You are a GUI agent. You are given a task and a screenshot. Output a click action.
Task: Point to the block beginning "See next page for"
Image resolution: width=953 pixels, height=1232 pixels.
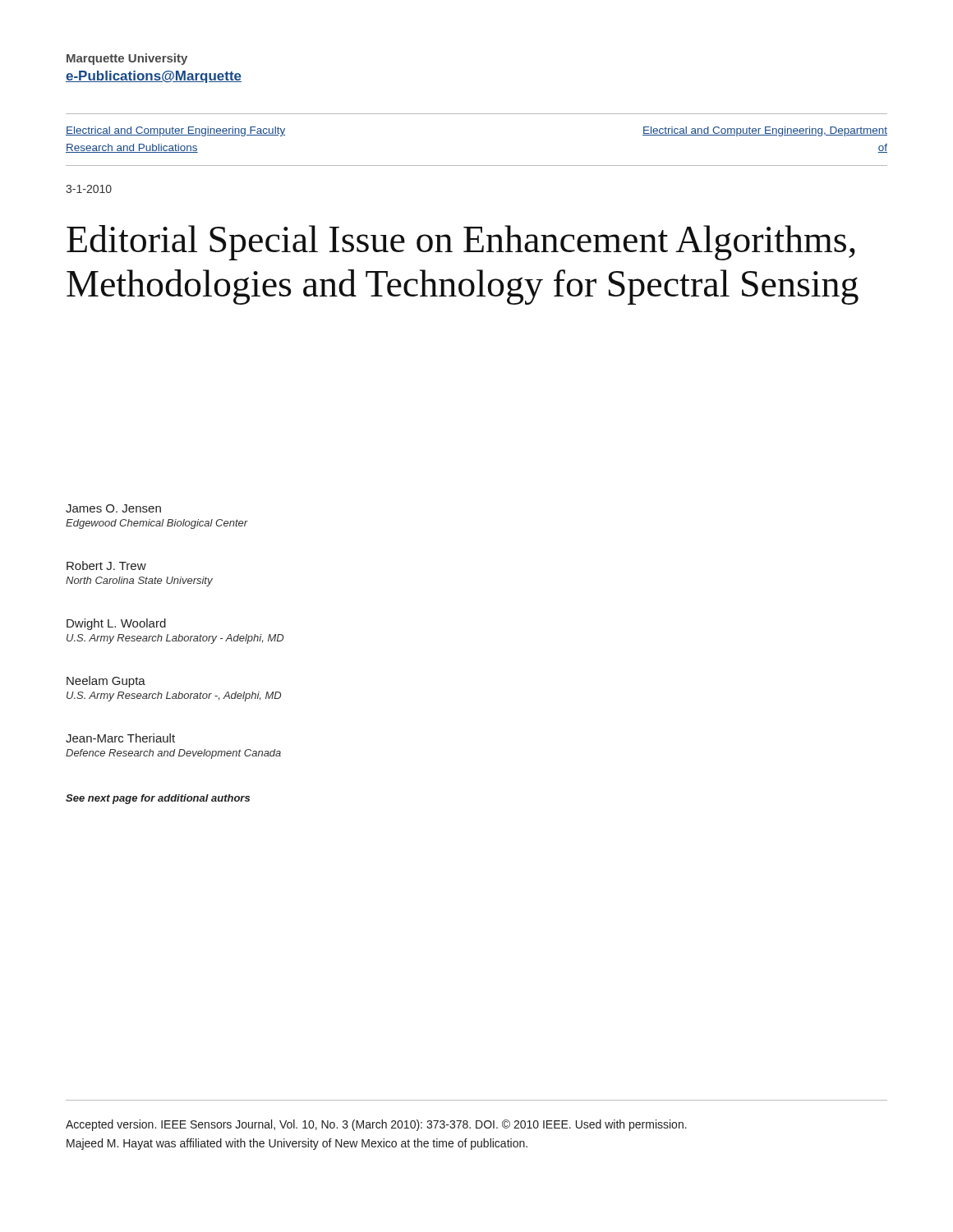click(158, 798)
